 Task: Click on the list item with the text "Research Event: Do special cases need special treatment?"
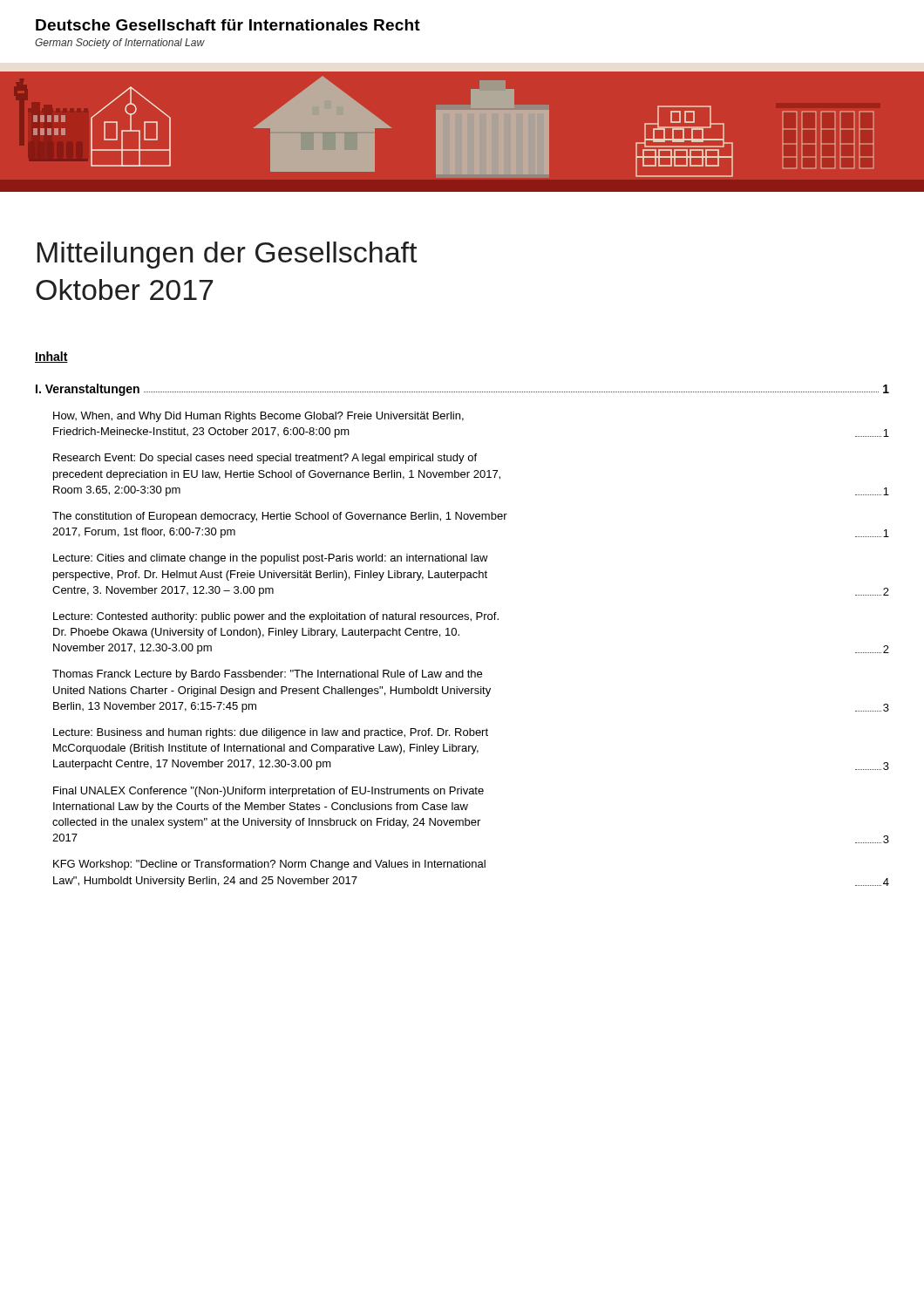471,474
